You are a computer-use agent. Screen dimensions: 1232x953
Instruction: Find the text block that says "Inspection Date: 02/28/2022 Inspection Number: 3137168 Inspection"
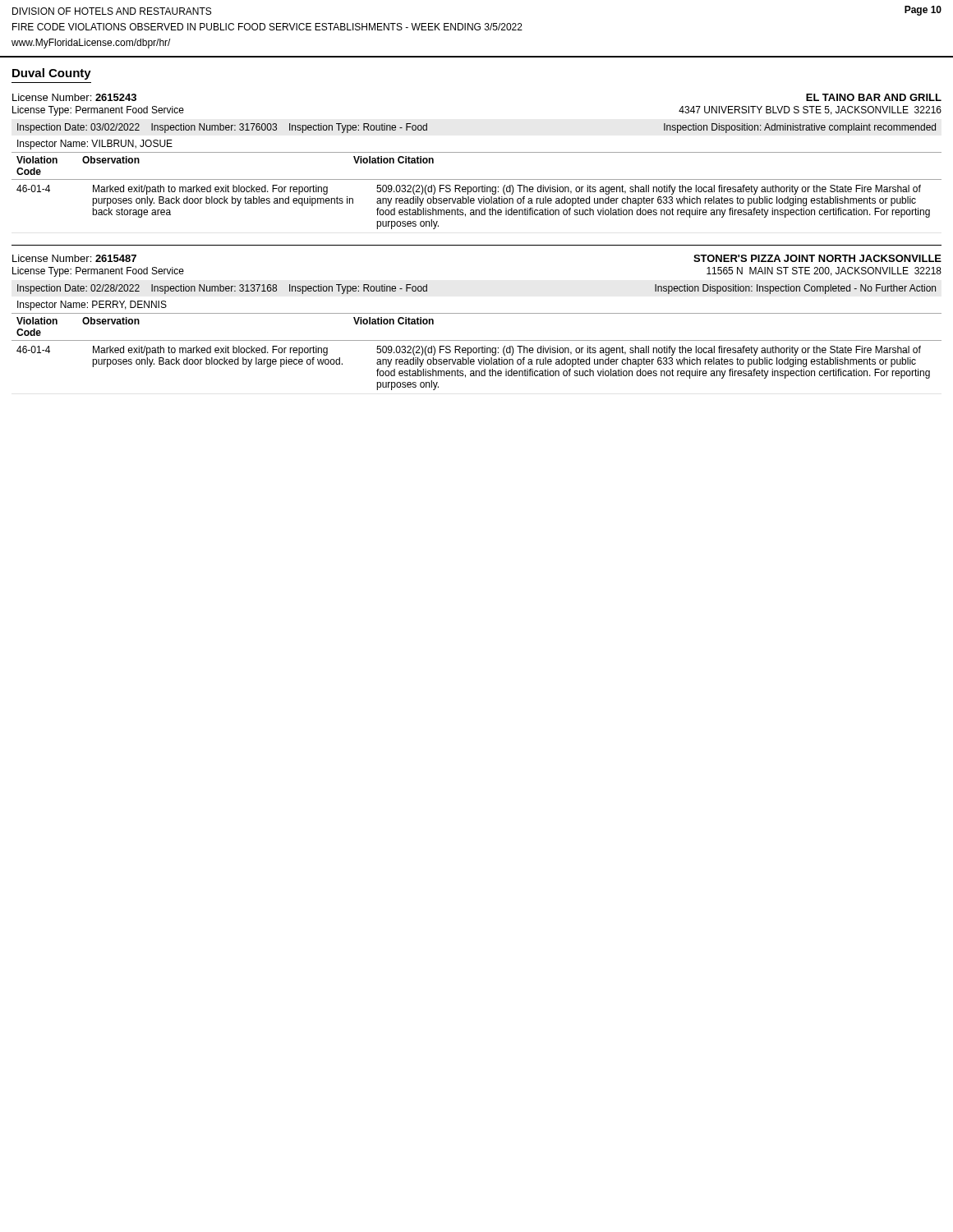[x=78, y=289]
